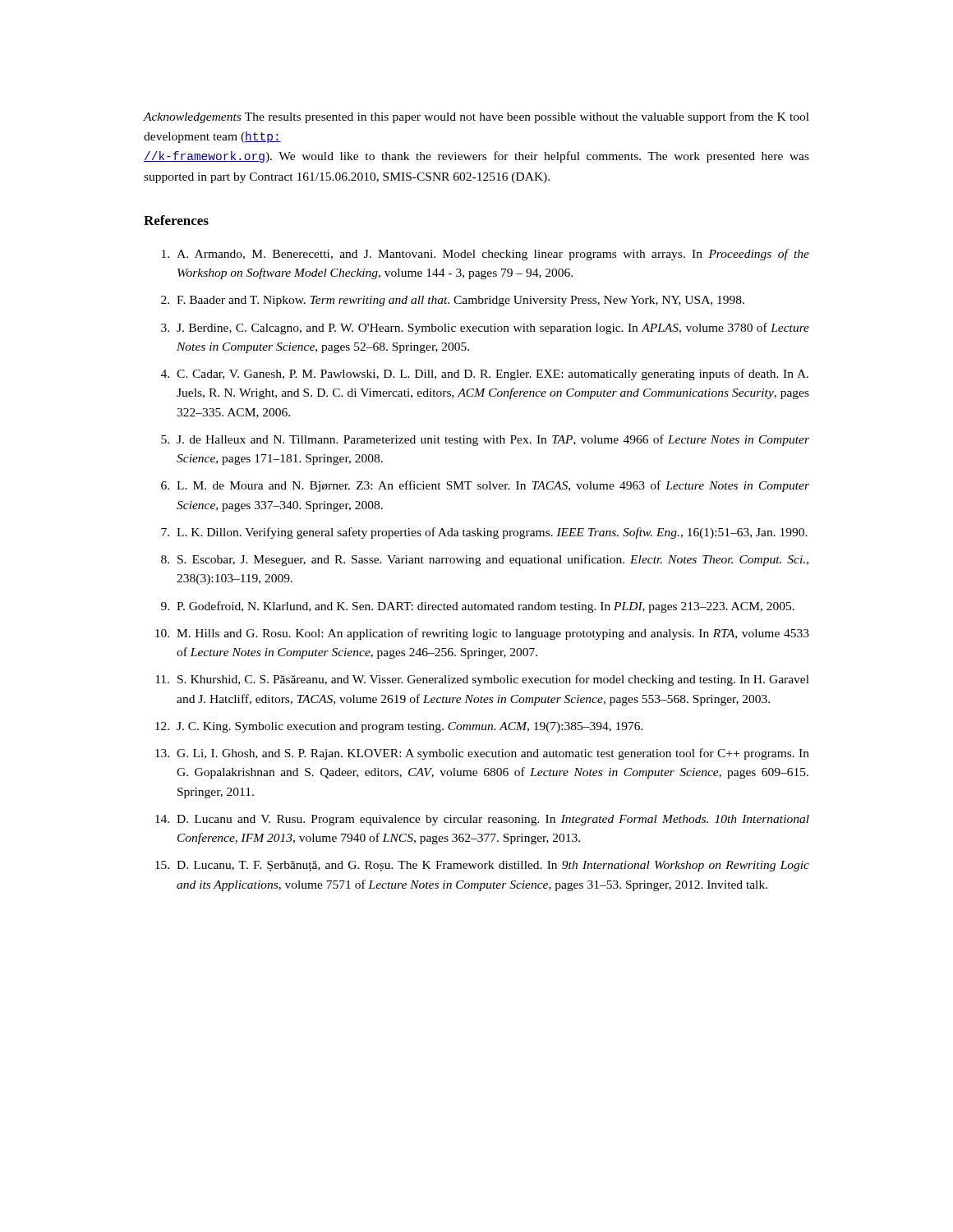Locate the list item that says "2. F. Baader and T. Nipkow. Term rewriting"
The image size is (953, 1232).
coord(476,300)
